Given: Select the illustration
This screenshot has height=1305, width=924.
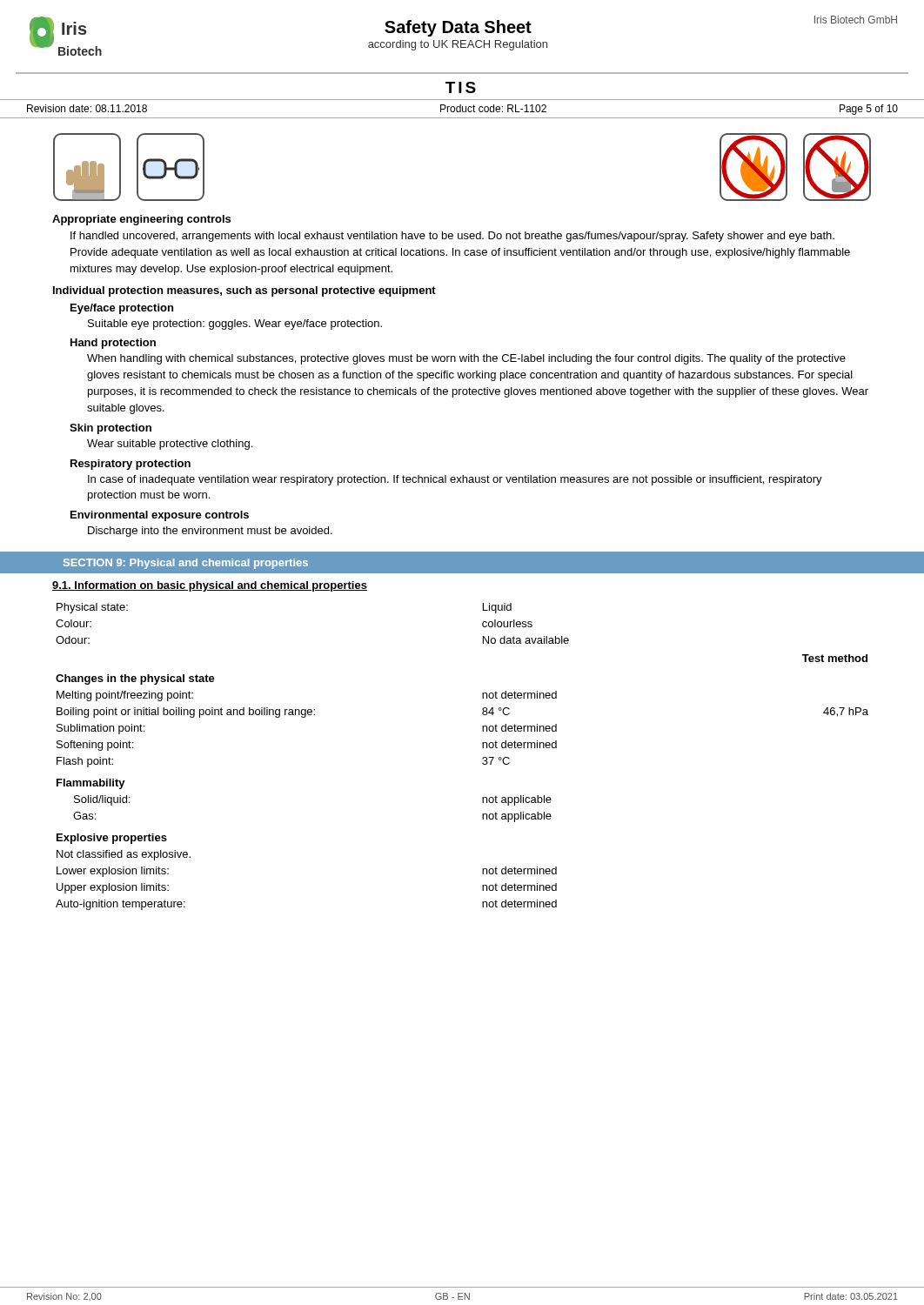Looking at the screenshot, I should (x=462, y=167).
